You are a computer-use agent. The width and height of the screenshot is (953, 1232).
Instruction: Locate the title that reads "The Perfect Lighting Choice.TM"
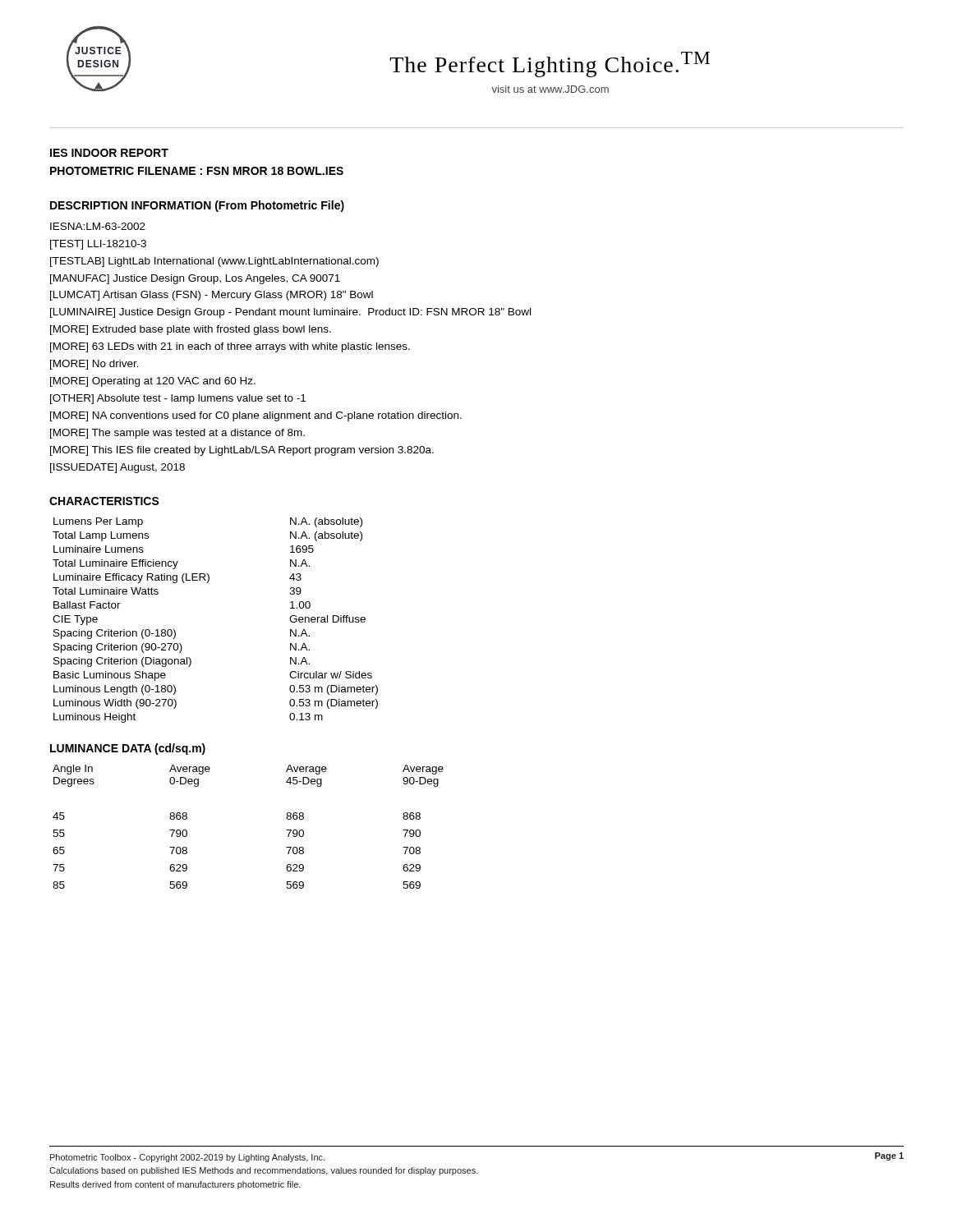[x=550, y=62]
